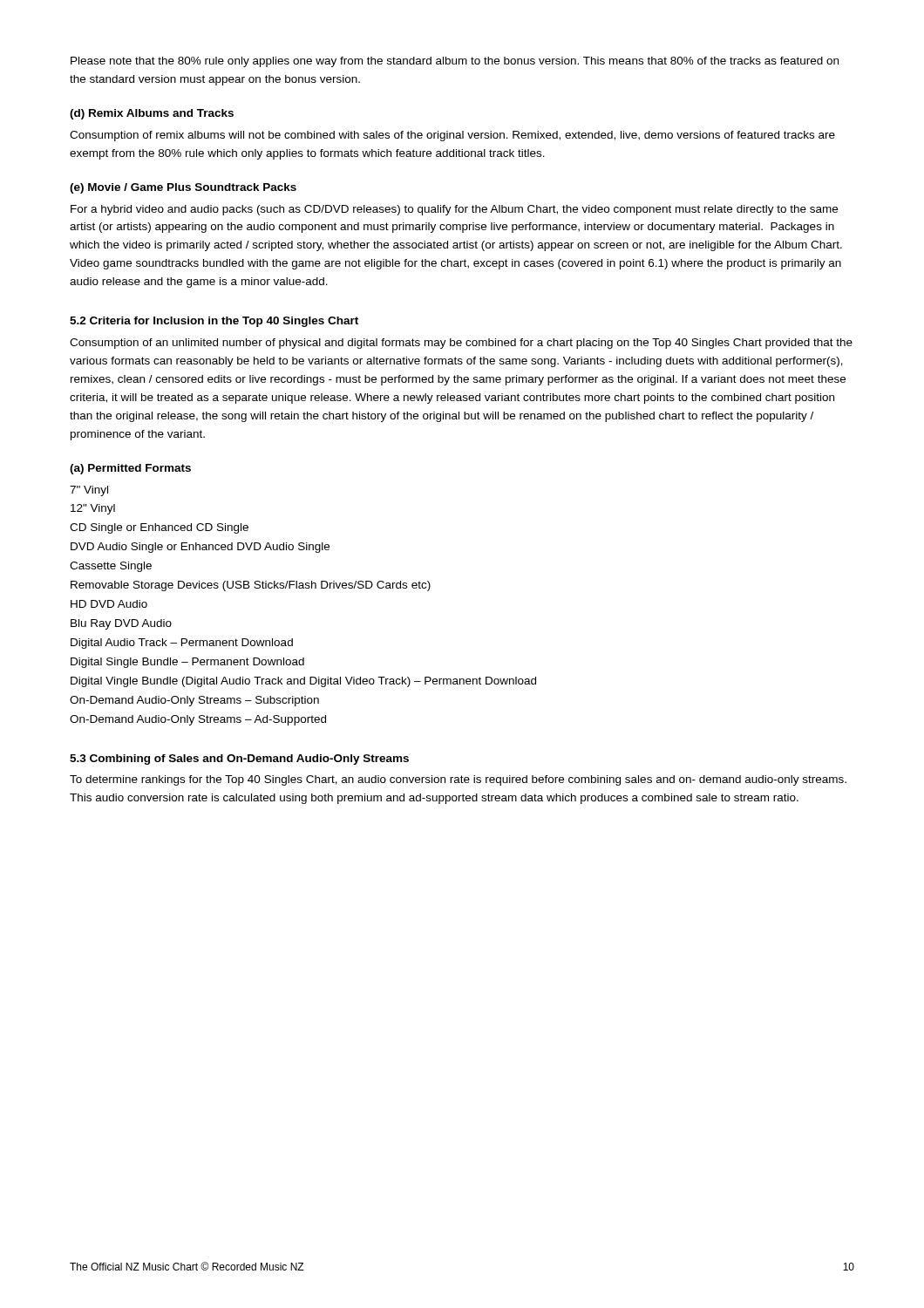The height and width of the screenshot is (1308, 924).
Task: Navigate to the region starting "For a hybrid video and audio packs (such"
Action: tap(456, 245)
